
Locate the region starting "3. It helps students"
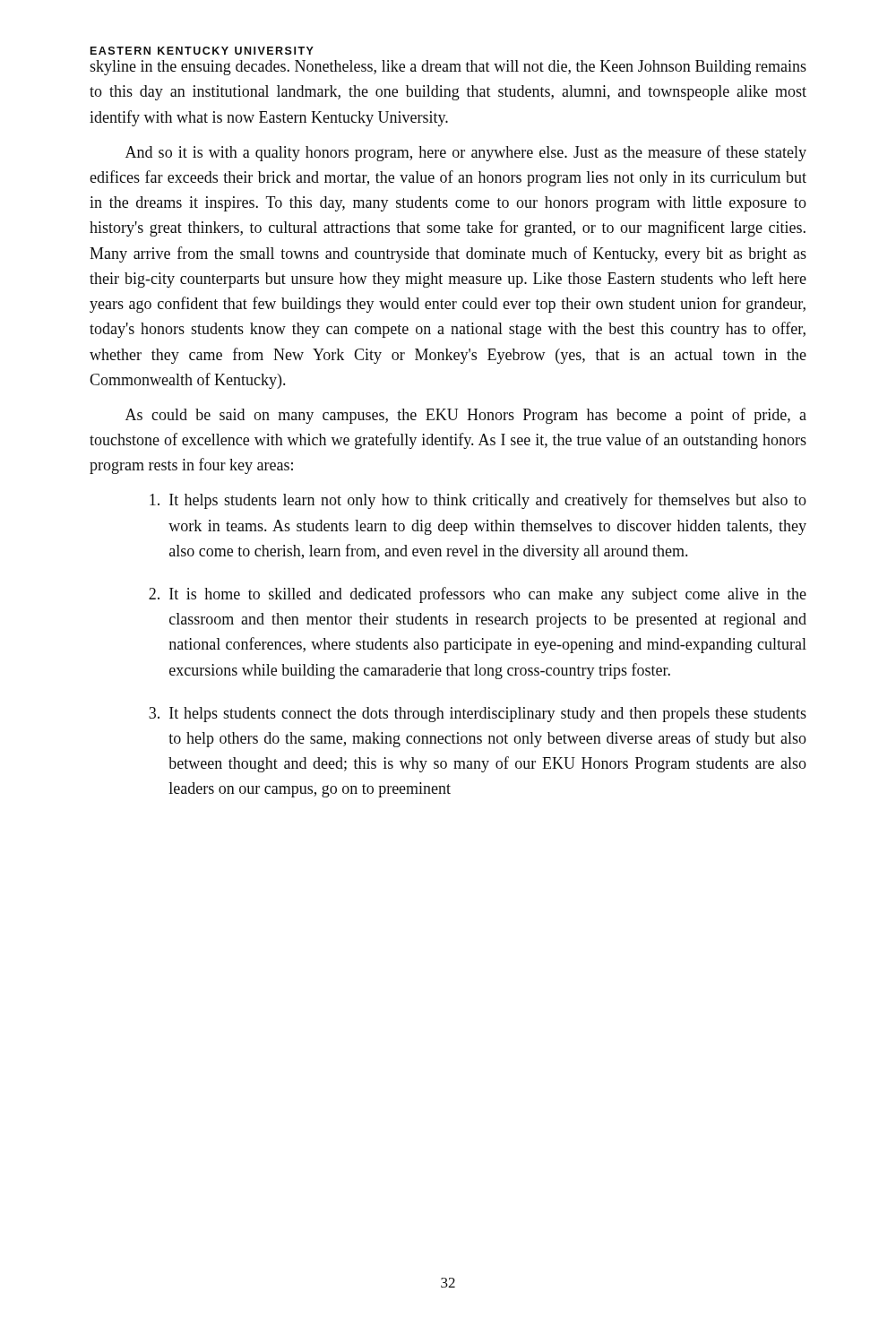466,751
